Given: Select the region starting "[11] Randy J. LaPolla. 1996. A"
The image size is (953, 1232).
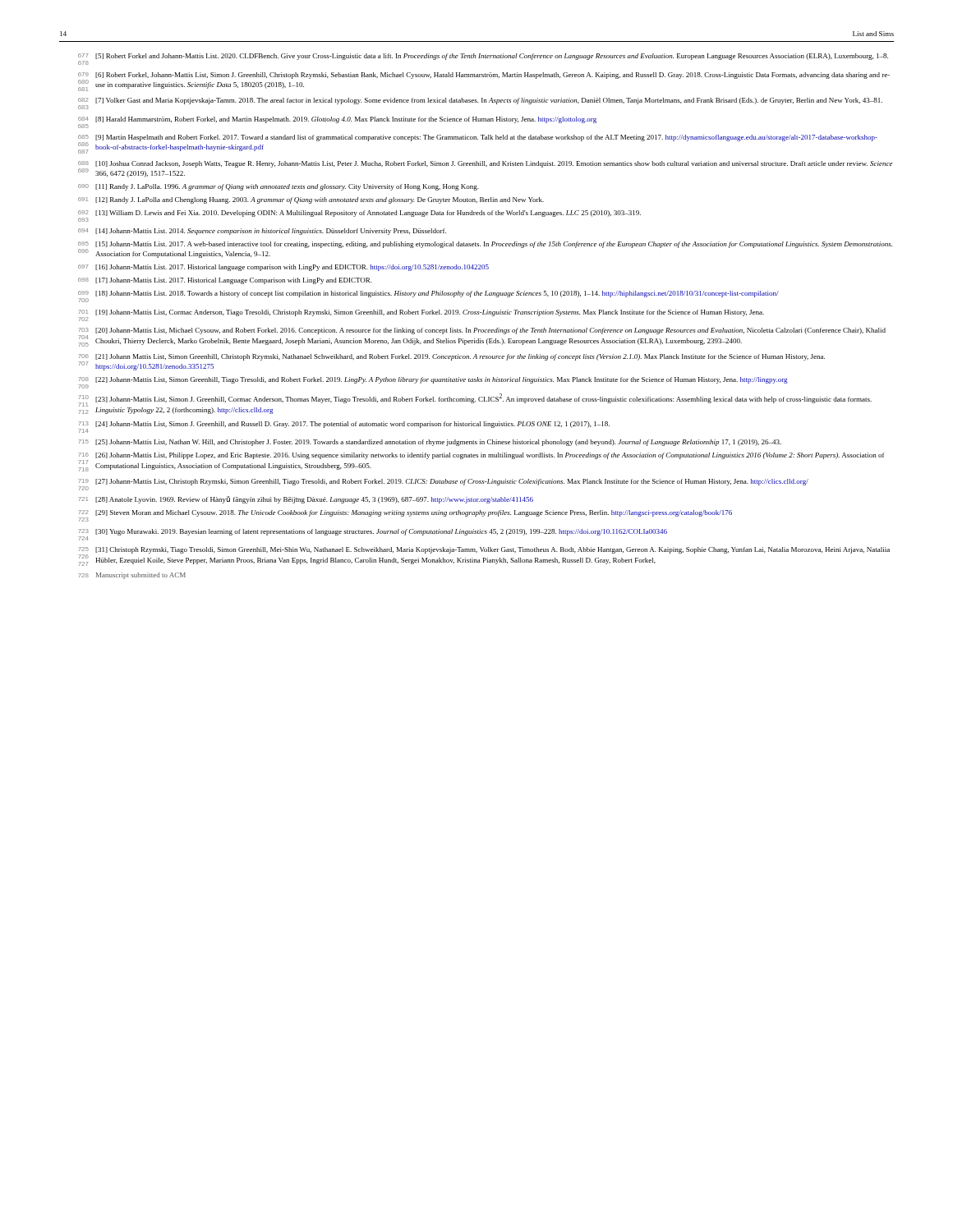Looking at the screenshot, I should pyautogui.click(x=287, y=186).
